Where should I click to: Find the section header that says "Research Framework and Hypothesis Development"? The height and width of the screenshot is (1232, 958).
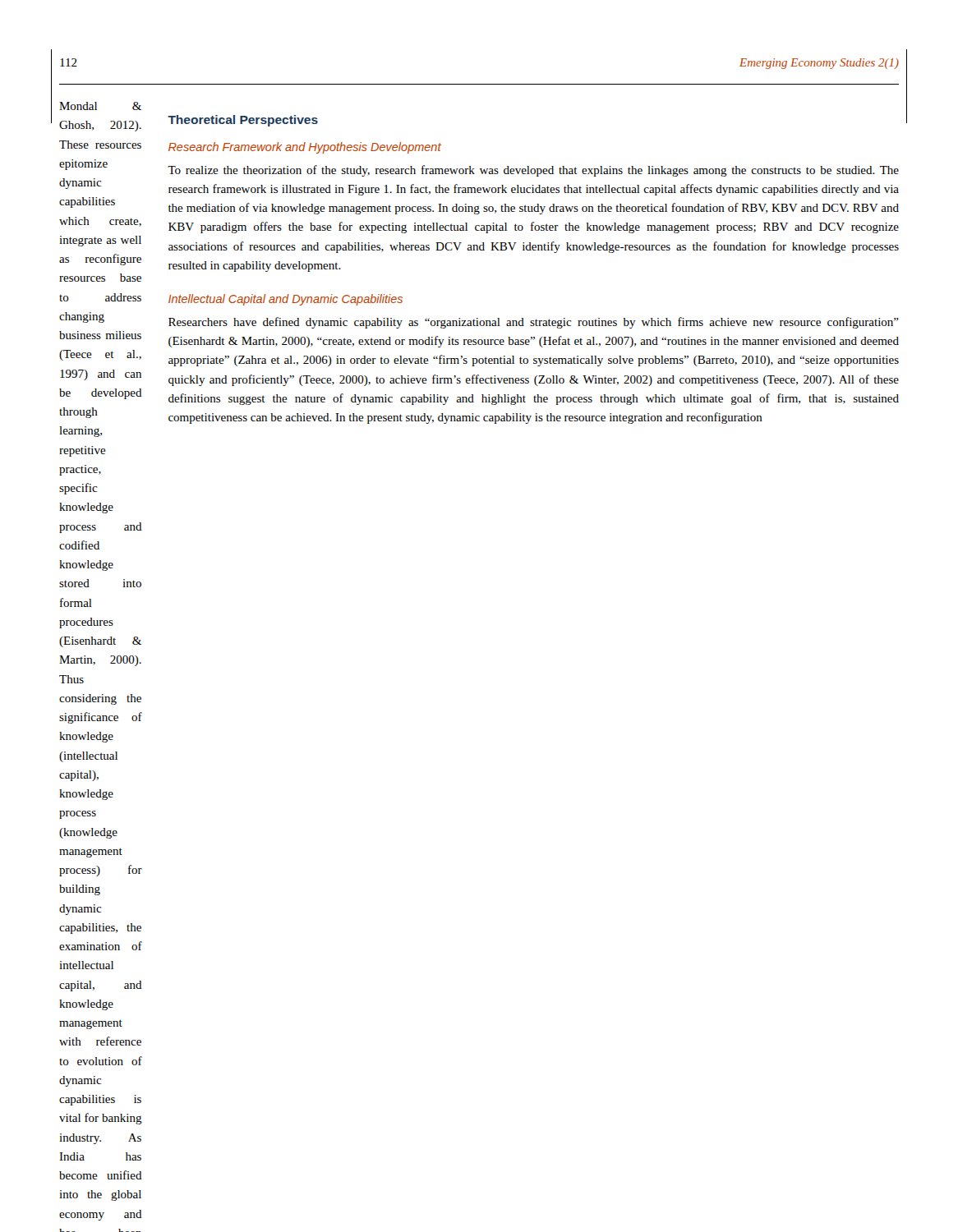click(x=304, y=147)
